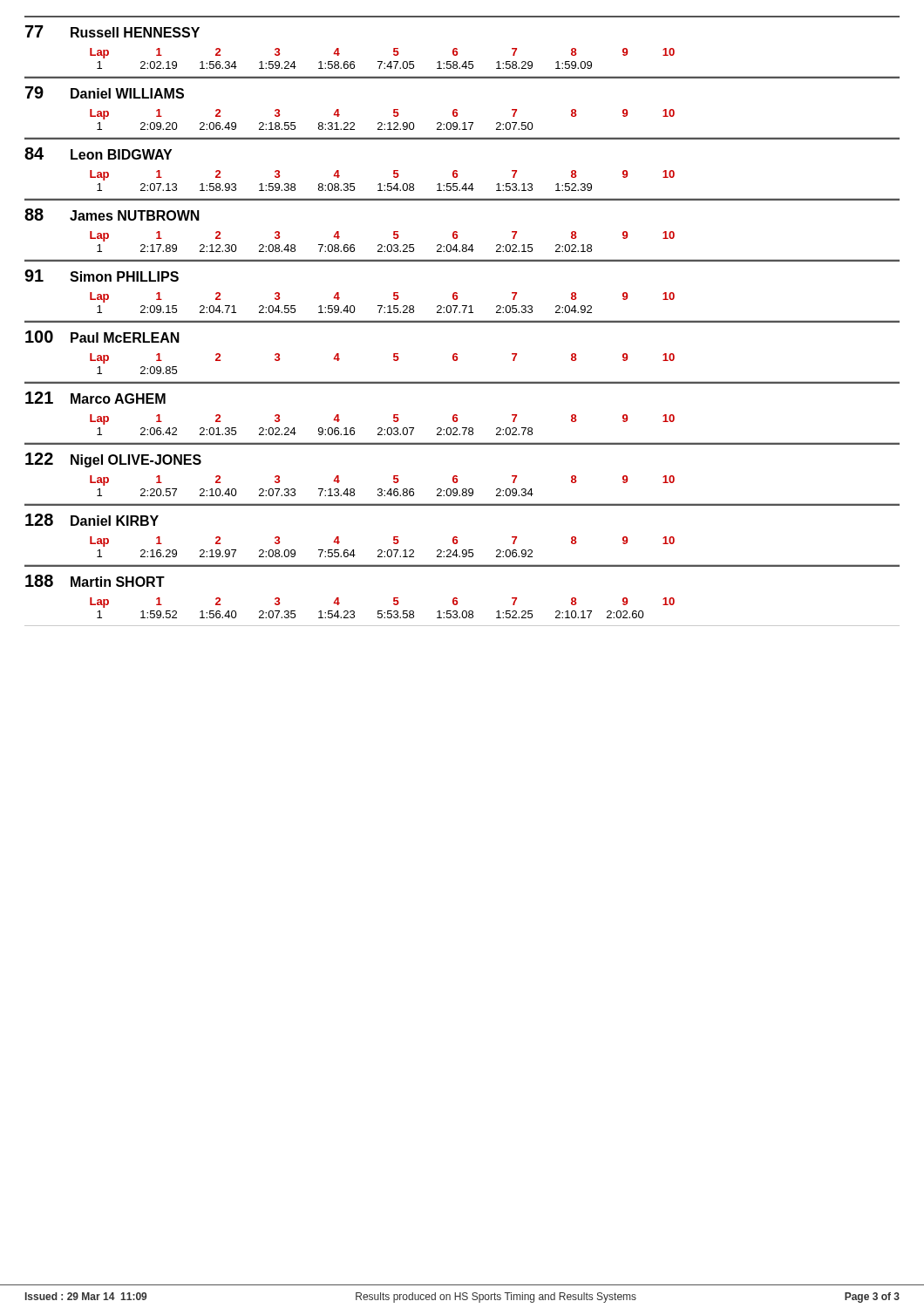Select the section header that says "121 Marco AGHEM"

pos(95,398)
